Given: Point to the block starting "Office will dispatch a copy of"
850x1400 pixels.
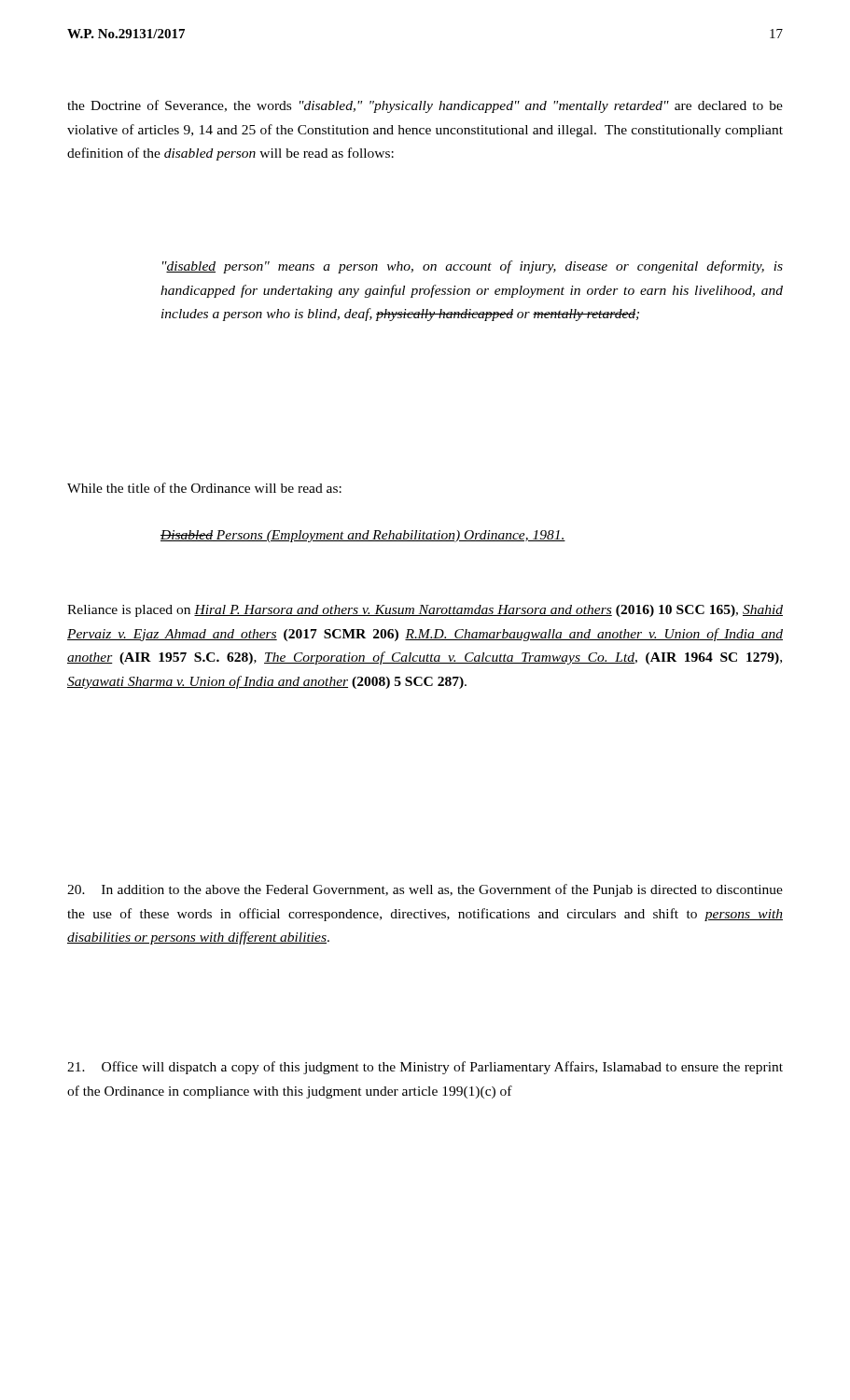Looking at the screenshot, I should 425,1078.
